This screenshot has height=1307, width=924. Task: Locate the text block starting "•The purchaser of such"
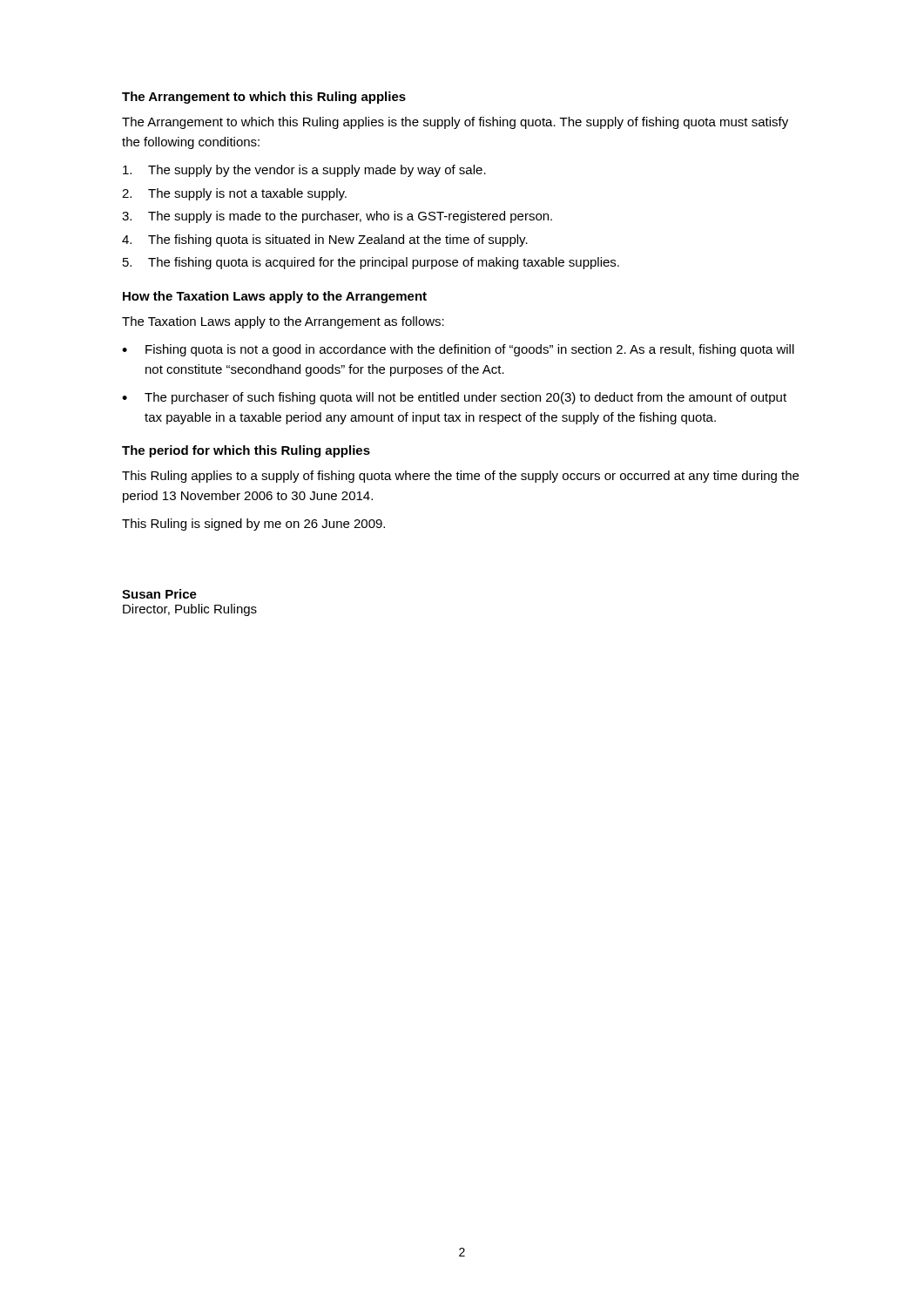pos(462,407)
